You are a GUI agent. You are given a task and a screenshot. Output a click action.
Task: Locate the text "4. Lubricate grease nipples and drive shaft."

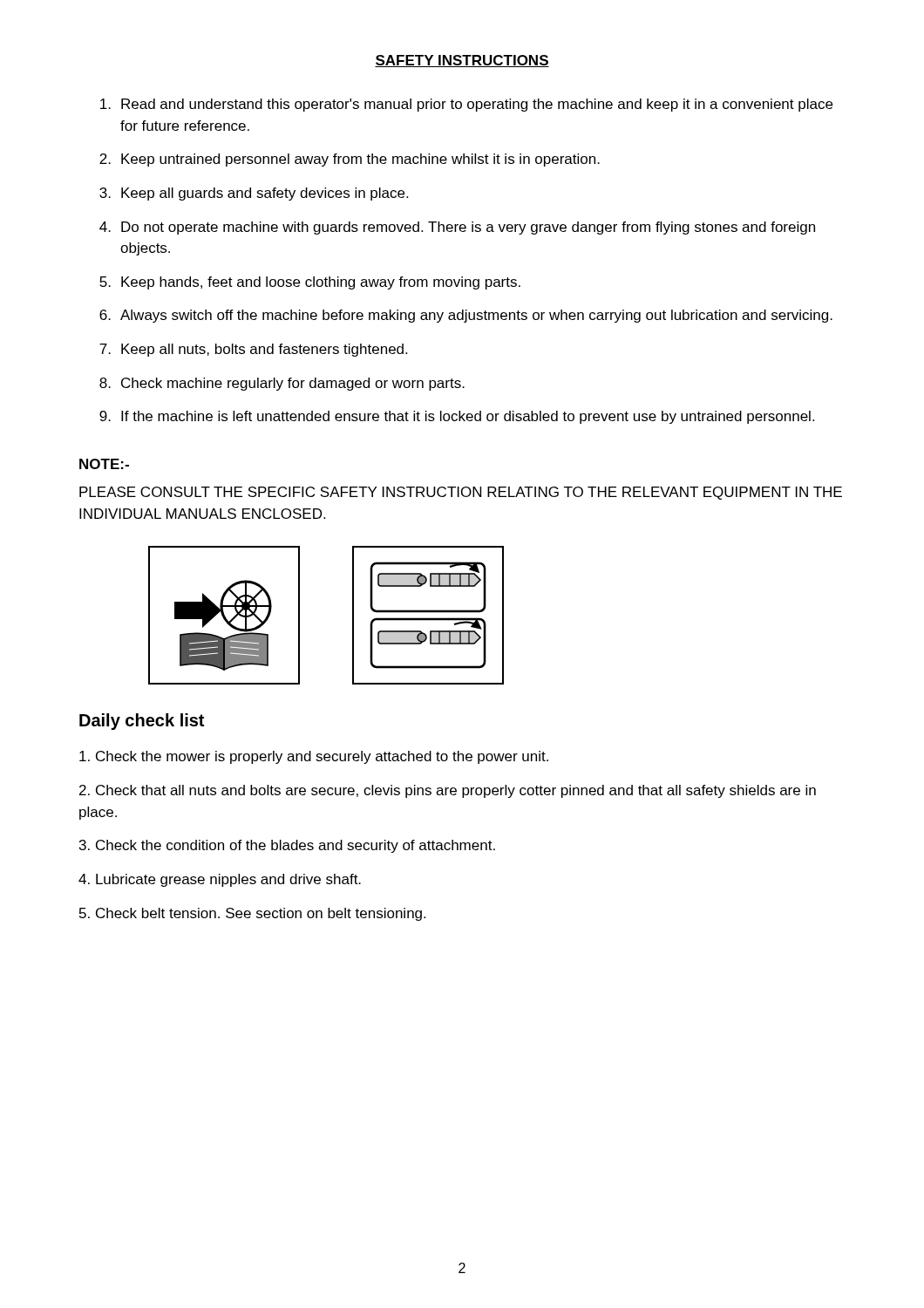[x=220, y=879]
